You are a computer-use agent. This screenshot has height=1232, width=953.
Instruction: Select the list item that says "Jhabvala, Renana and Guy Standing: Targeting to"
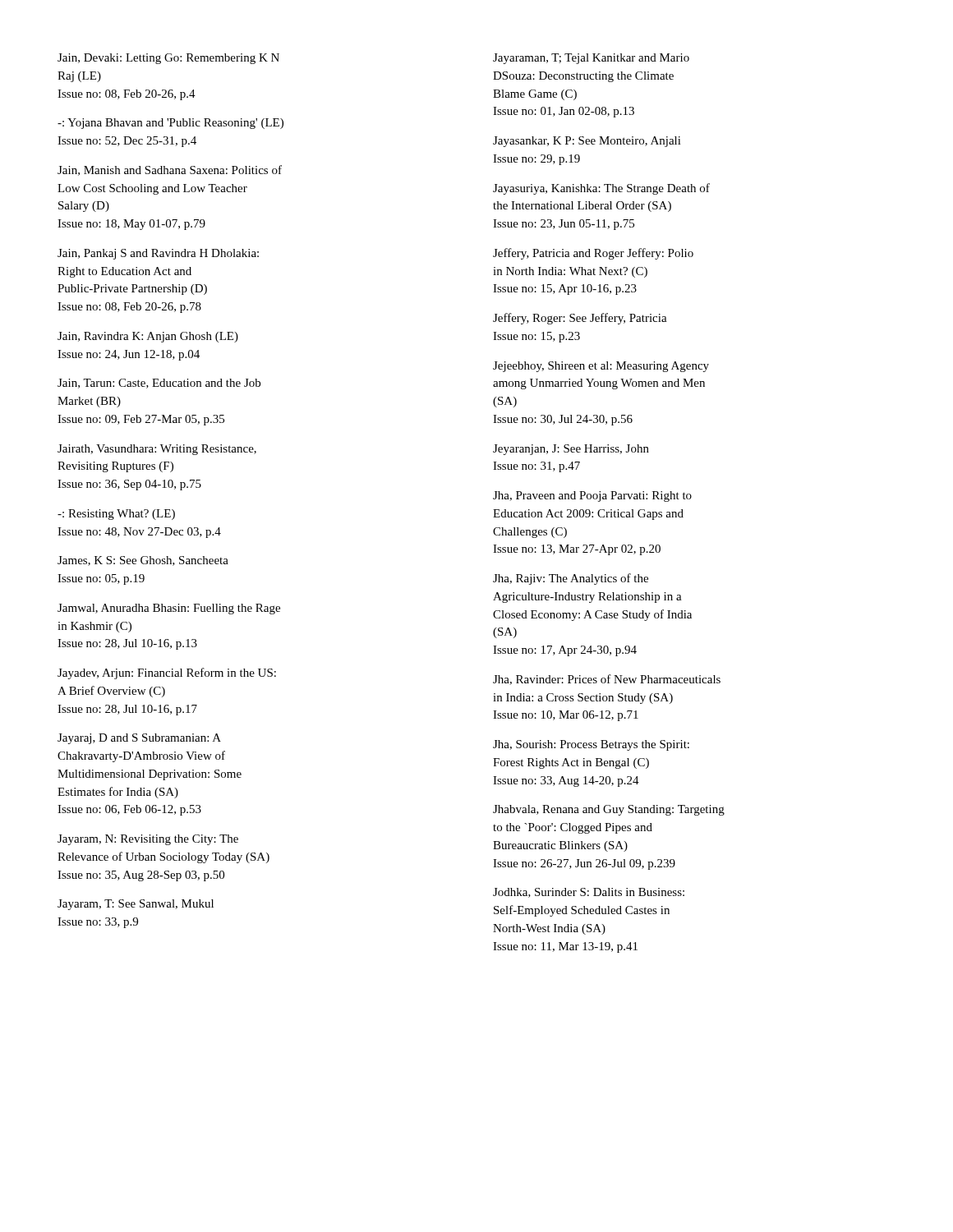pyautogui.click(x=609, y=810)
